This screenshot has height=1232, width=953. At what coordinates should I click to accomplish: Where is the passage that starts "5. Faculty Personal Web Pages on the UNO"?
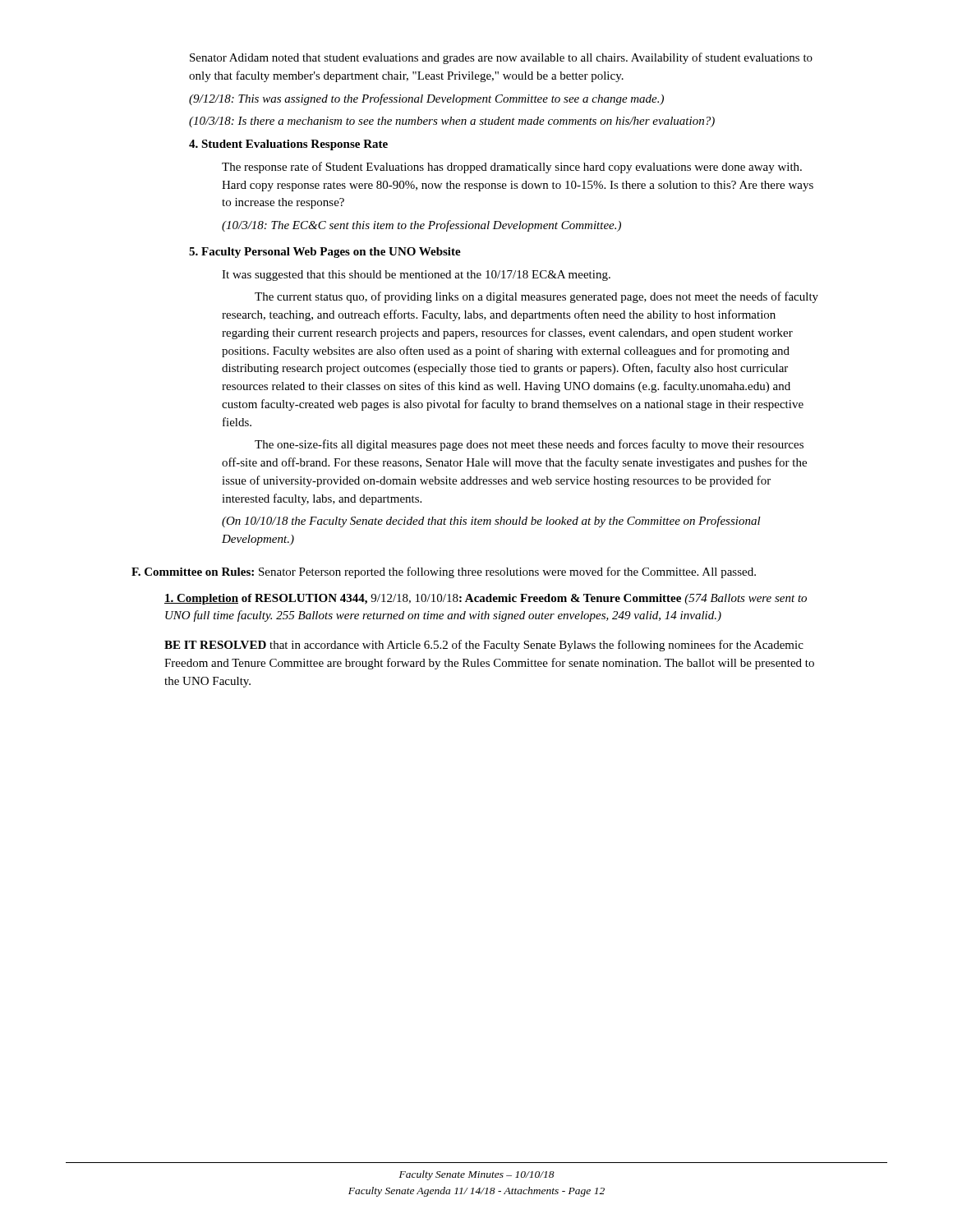(505, 396)
